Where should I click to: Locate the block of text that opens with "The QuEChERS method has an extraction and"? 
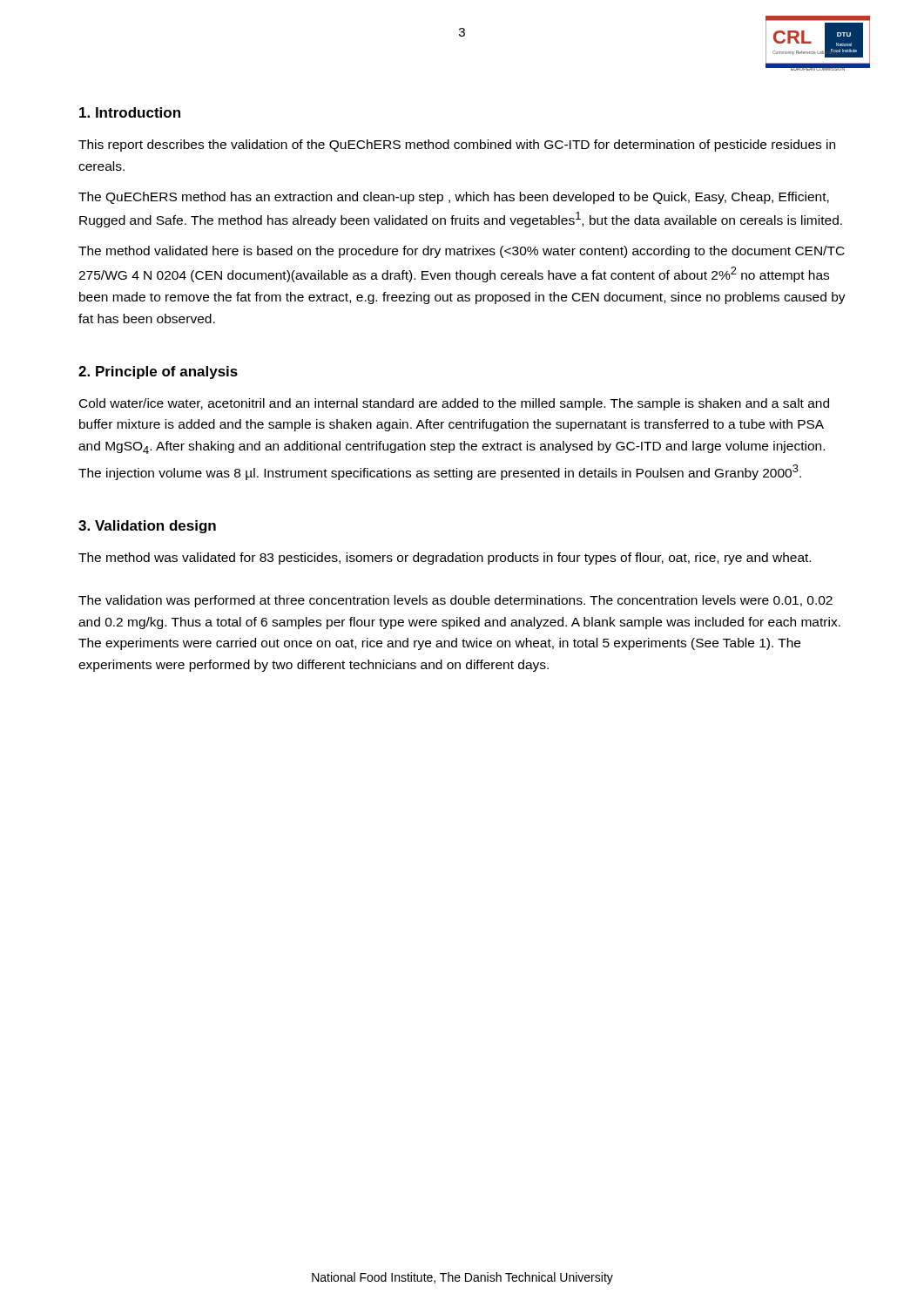coord(461,208)
